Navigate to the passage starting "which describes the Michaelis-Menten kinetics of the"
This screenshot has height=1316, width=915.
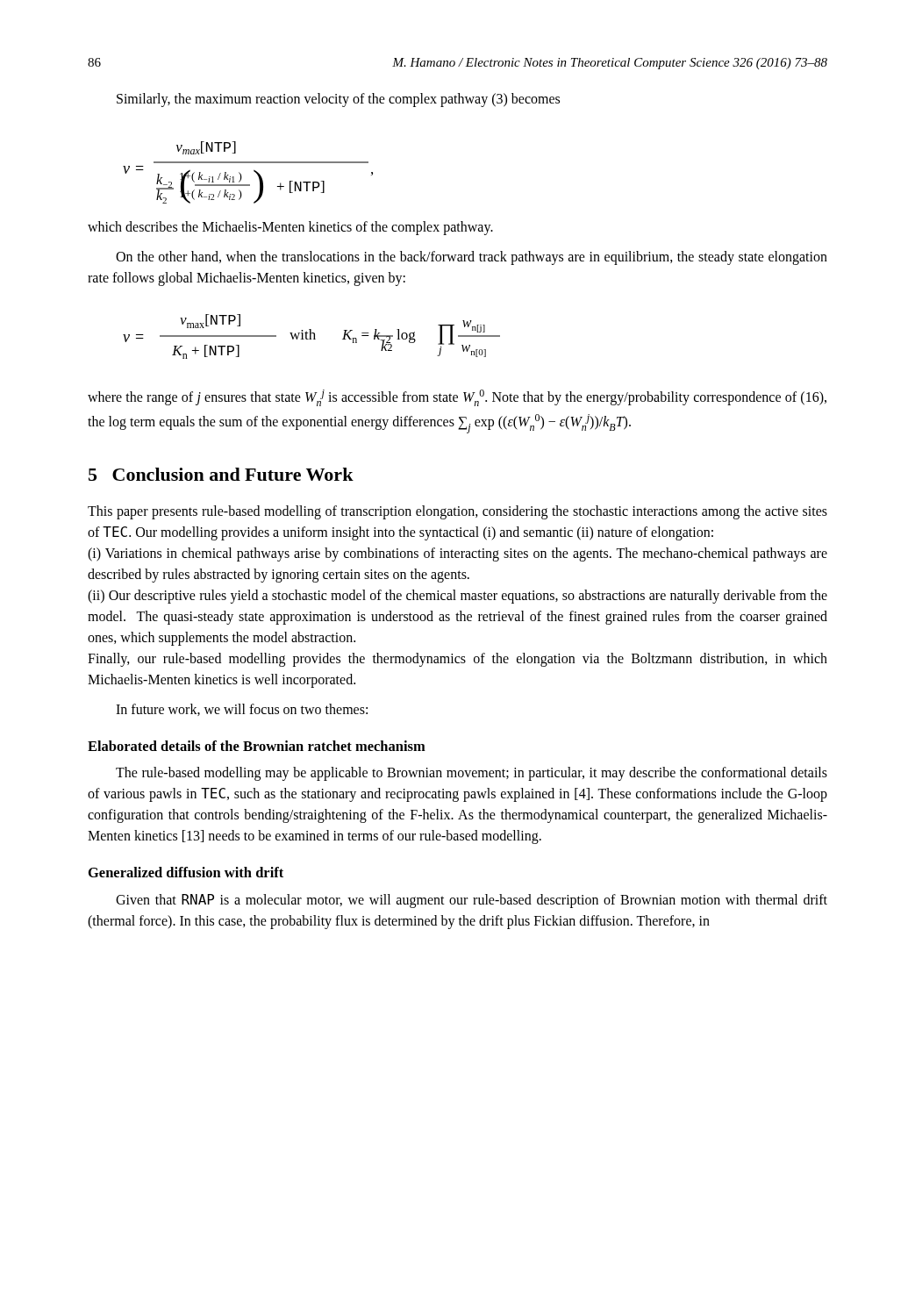(x=291, y=226)
